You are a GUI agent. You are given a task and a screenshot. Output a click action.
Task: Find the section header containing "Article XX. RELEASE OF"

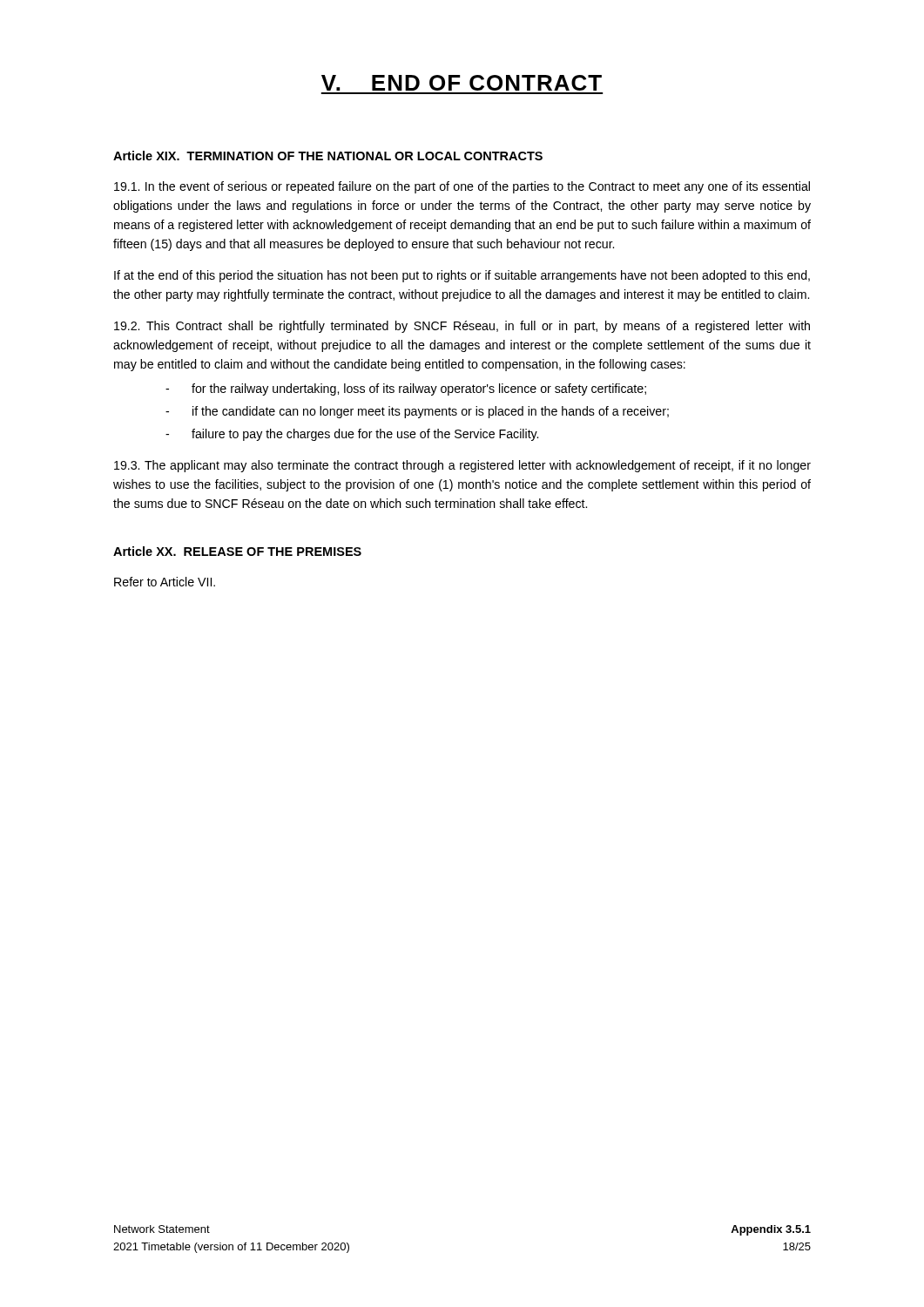pos(237,552)
